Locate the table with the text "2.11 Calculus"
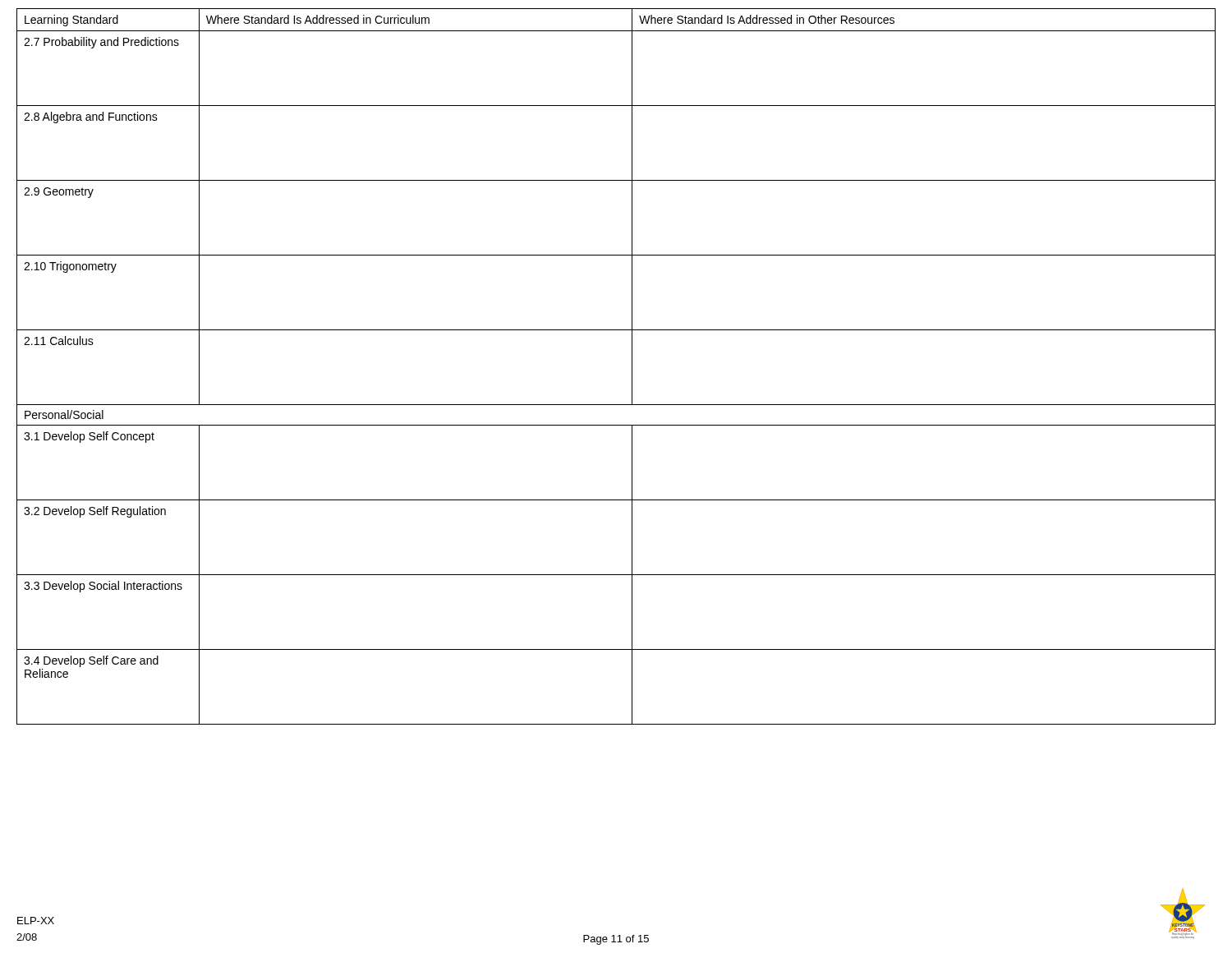1232x953 pixels. (616, 366)
